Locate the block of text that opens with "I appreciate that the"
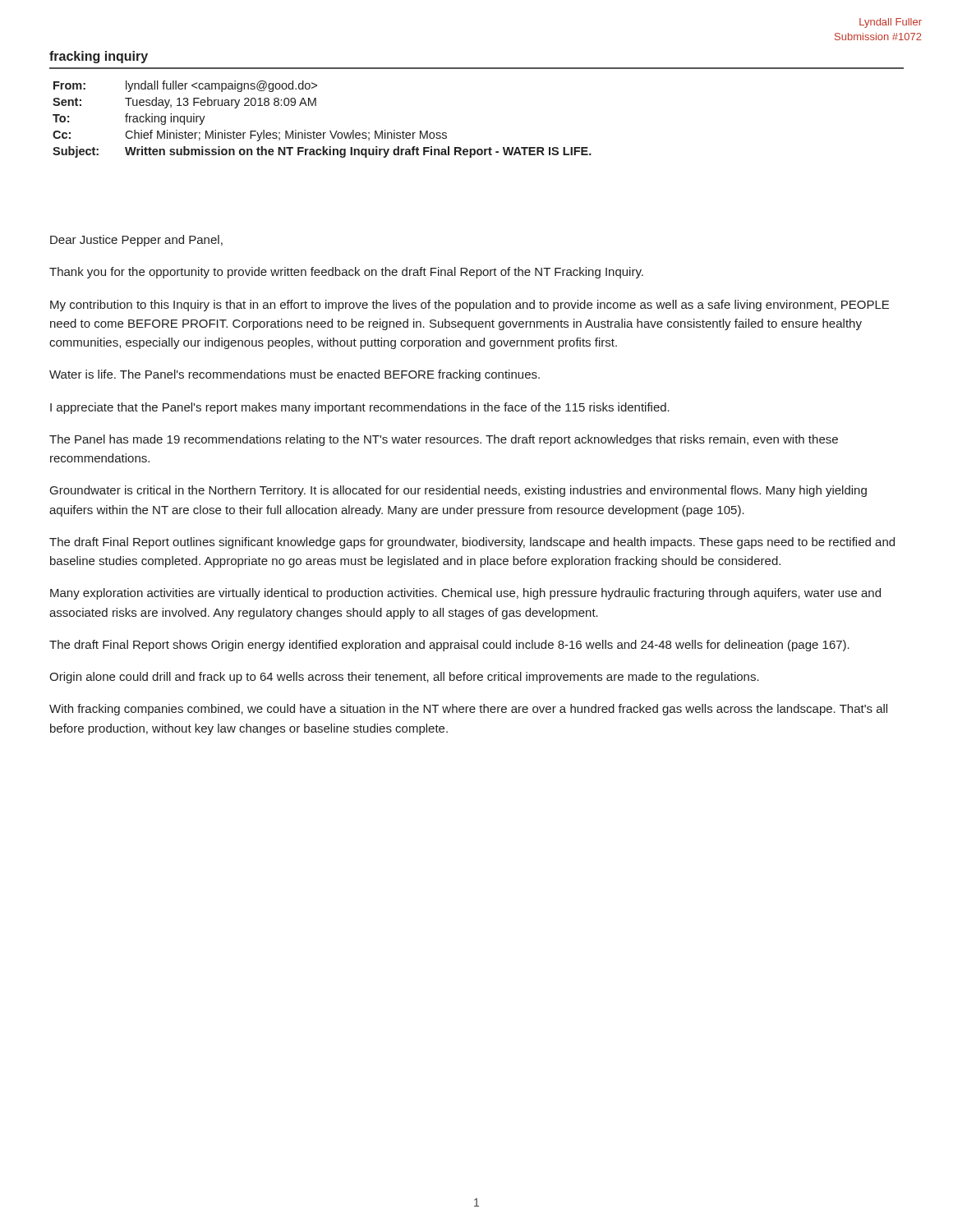This screenshot has height=1232, width=953. pos(476,407)
